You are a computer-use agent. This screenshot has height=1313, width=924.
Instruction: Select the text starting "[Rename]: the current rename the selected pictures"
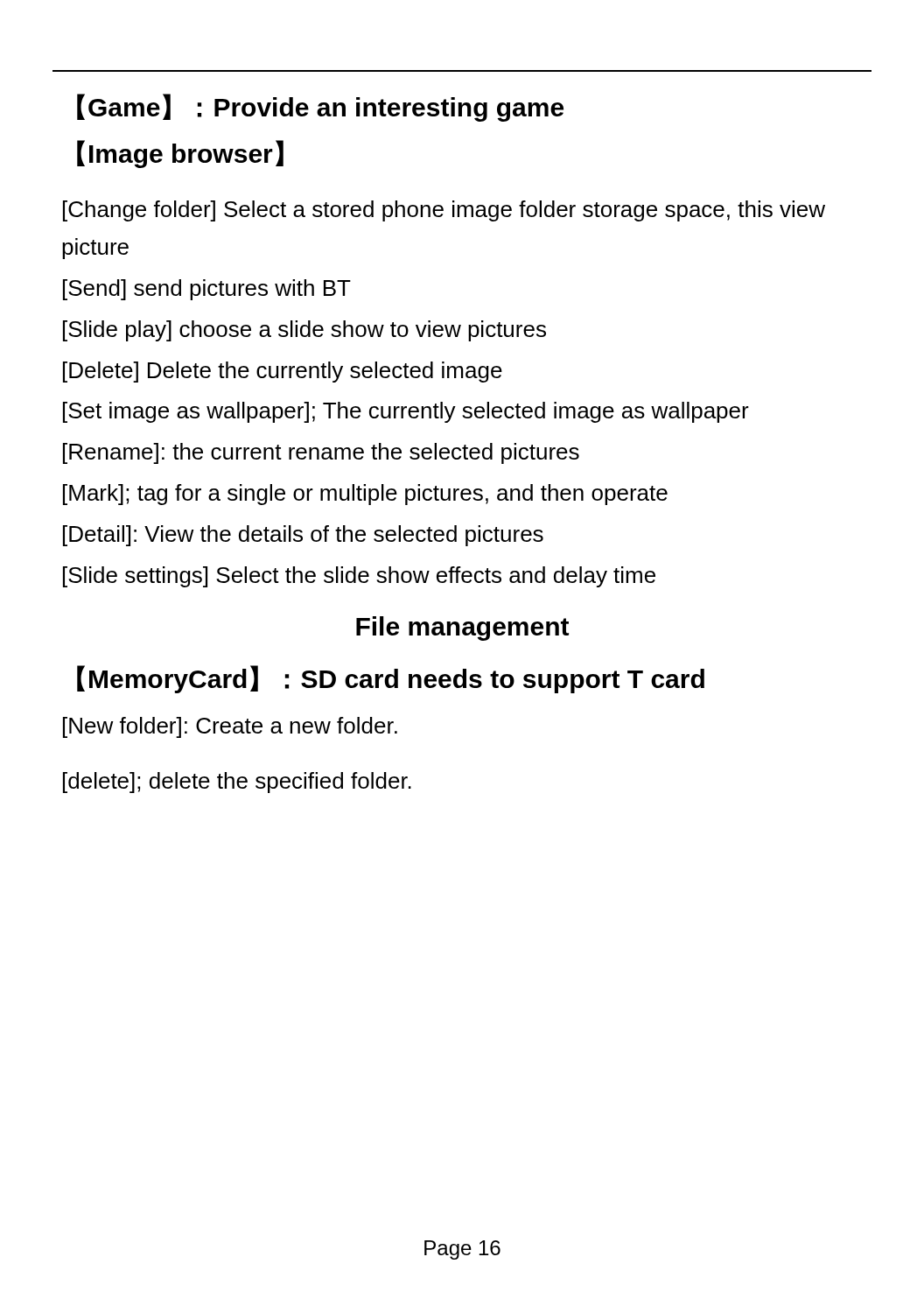(x=320, y=452)
